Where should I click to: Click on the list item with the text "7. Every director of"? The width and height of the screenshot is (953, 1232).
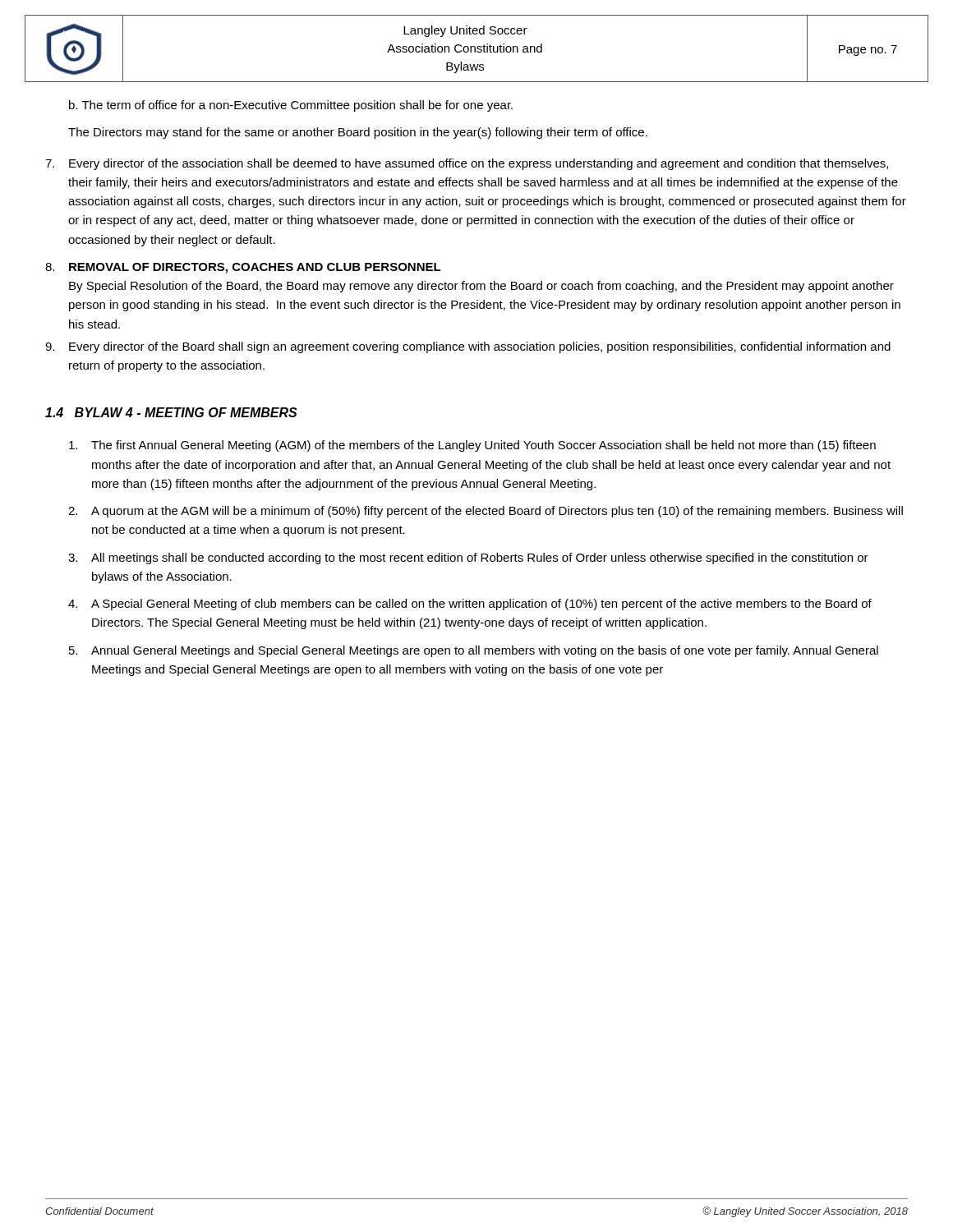tap(476, 201)
